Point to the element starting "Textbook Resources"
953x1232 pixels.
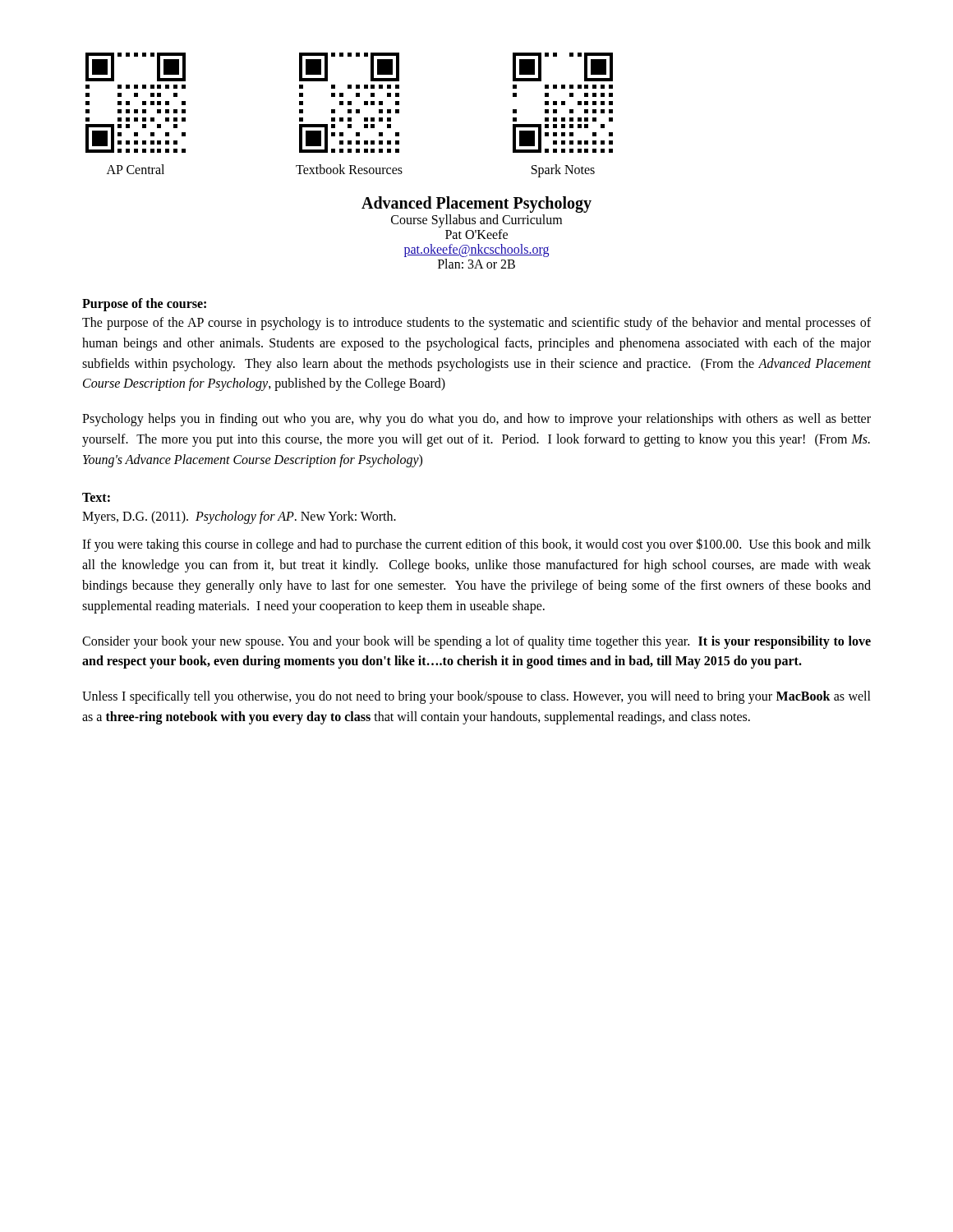pos(349,170)
